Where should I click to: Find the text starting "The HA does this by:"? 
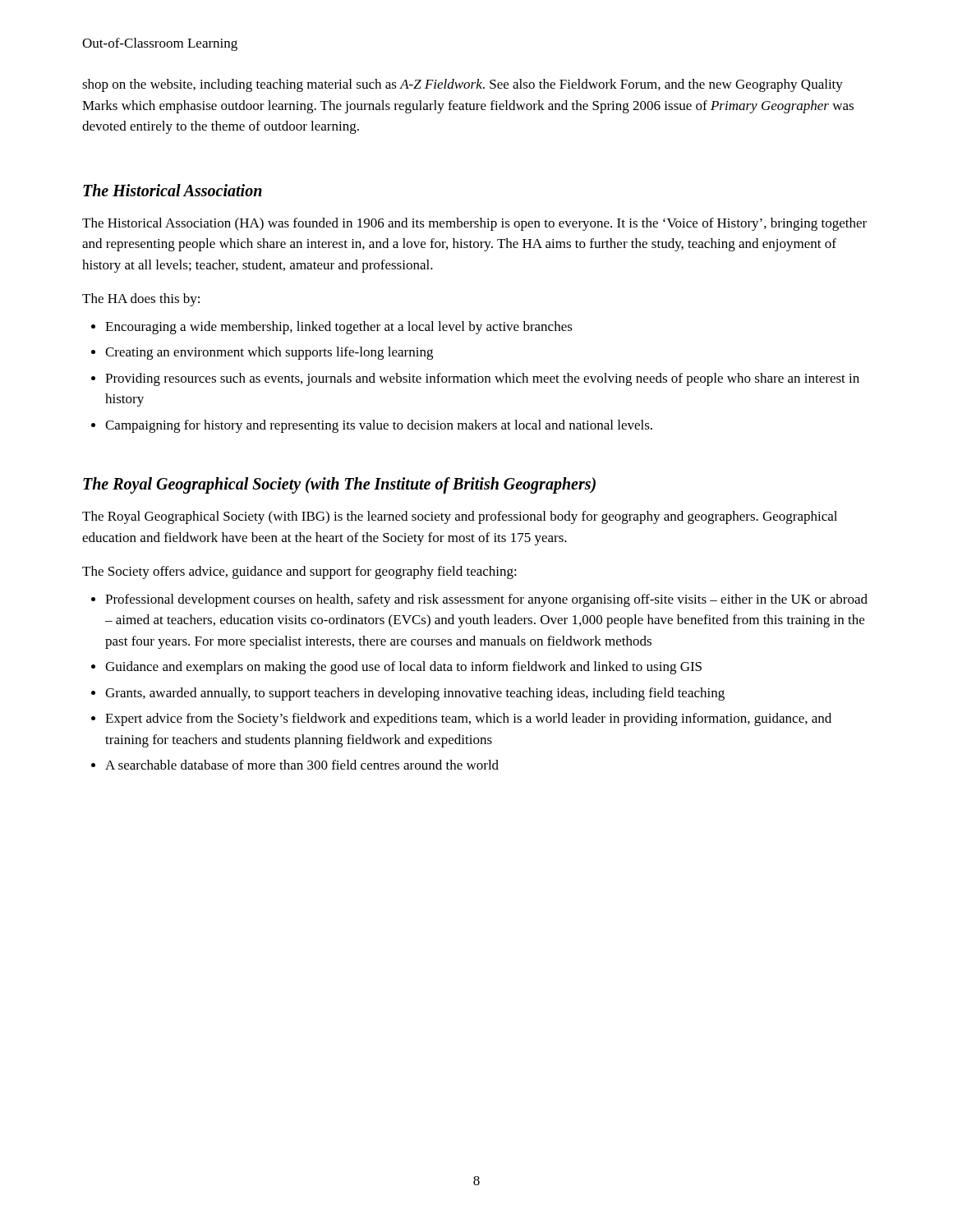(142, 299)
